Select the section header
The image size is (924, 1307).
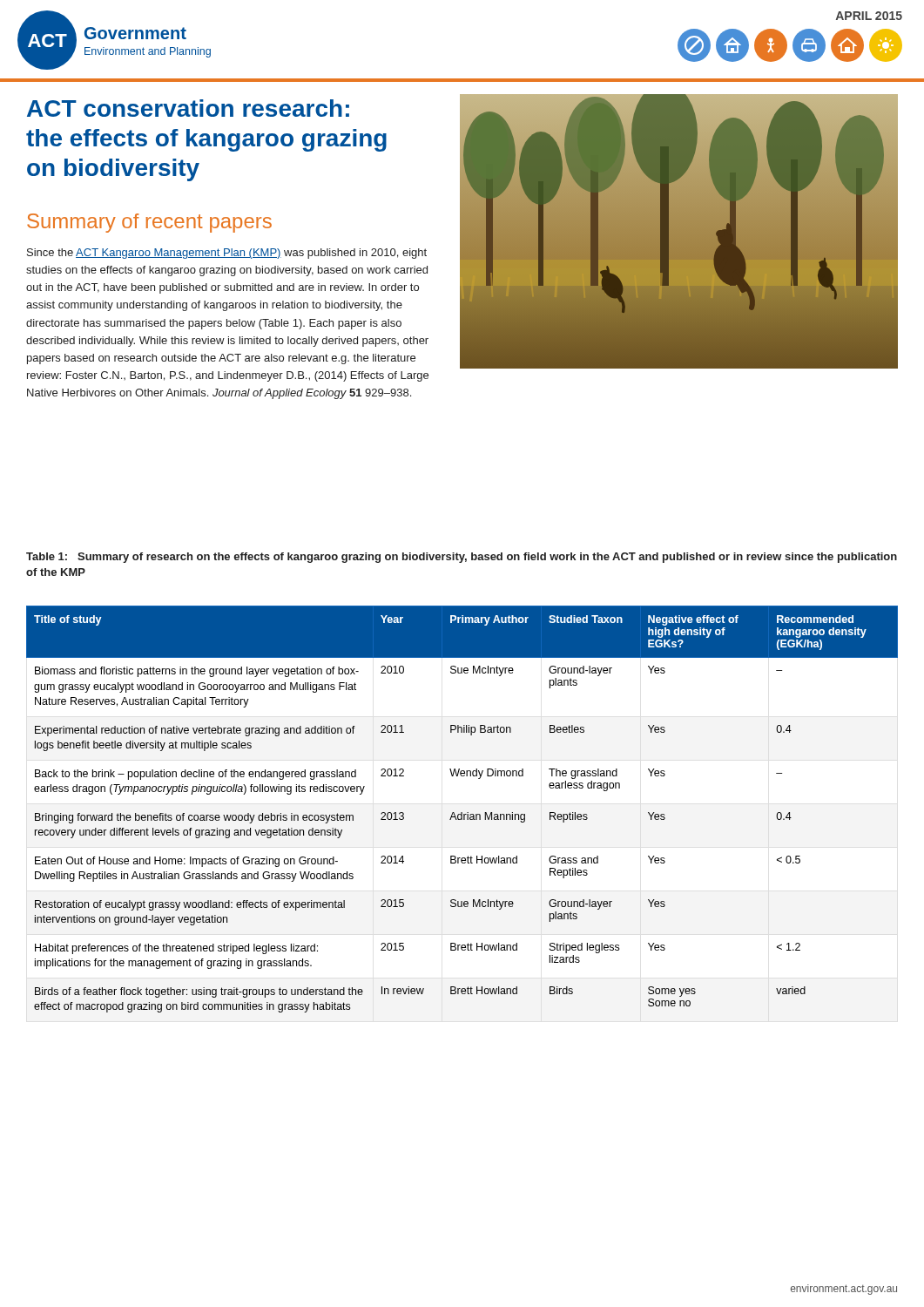pyautogui.click(x=235, y=221)
